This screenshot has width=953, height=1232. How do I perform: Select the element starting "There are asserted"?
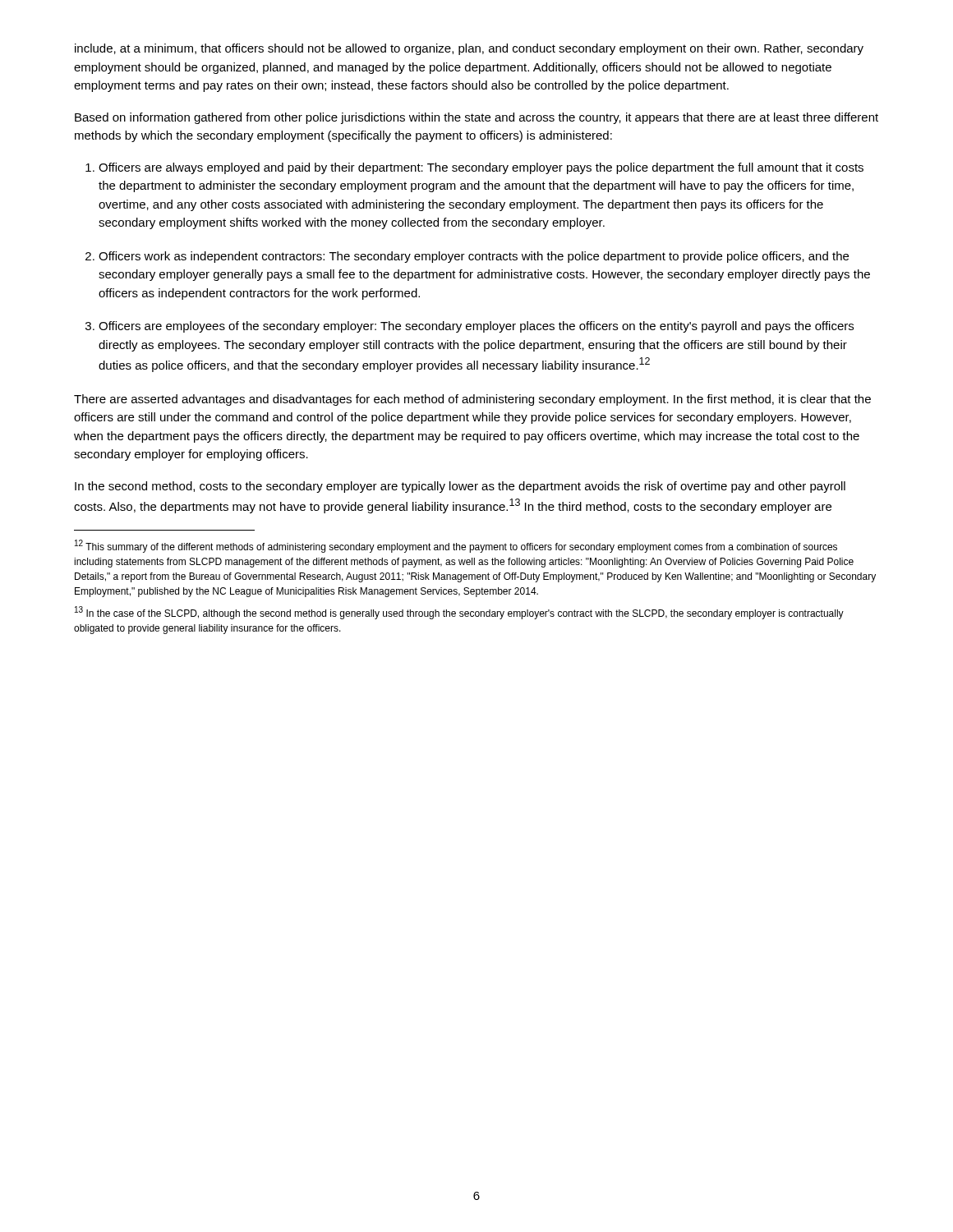point(476,427)
